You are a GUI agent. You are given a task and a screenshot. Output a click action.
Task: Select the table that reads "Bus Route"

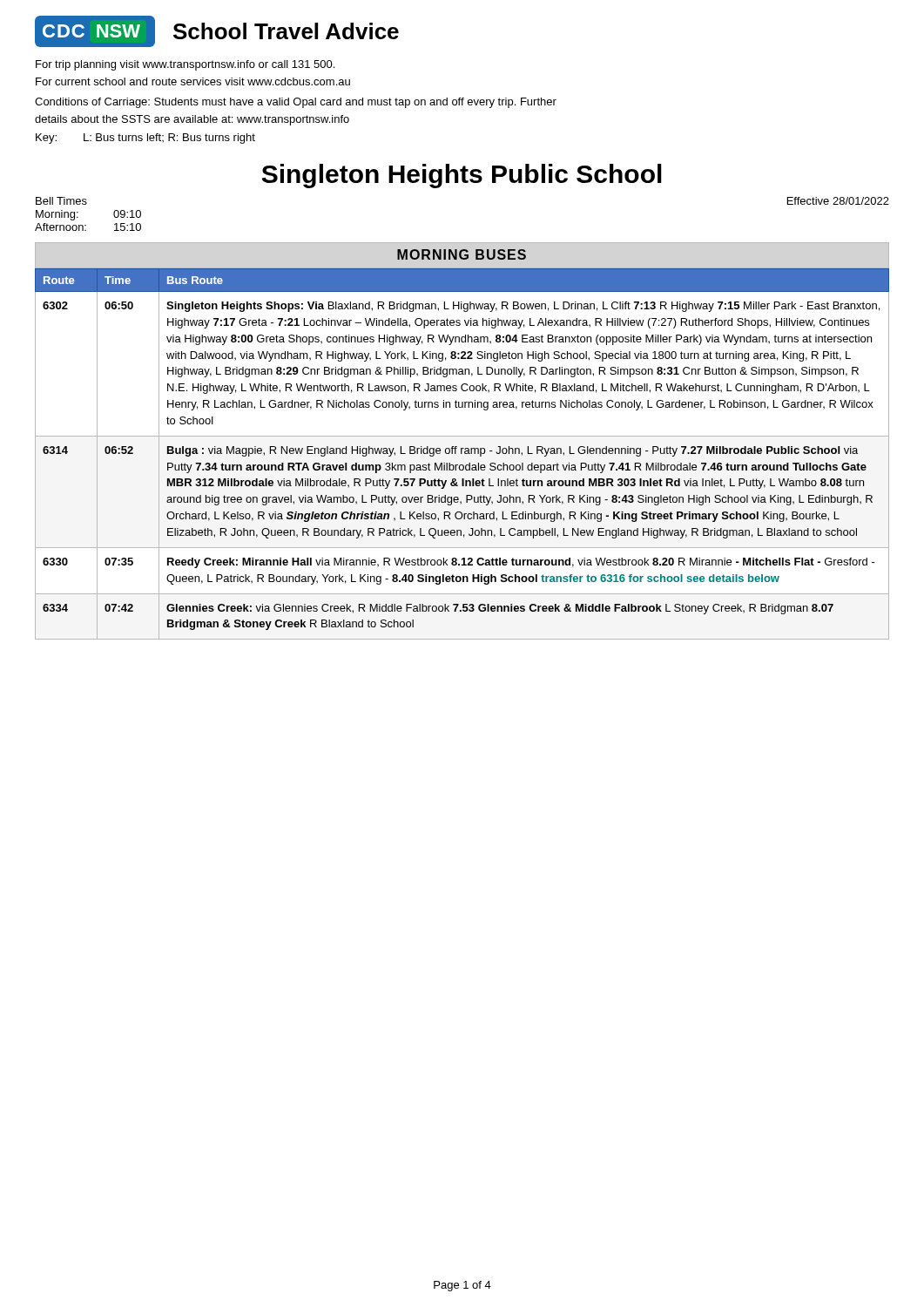462,454
